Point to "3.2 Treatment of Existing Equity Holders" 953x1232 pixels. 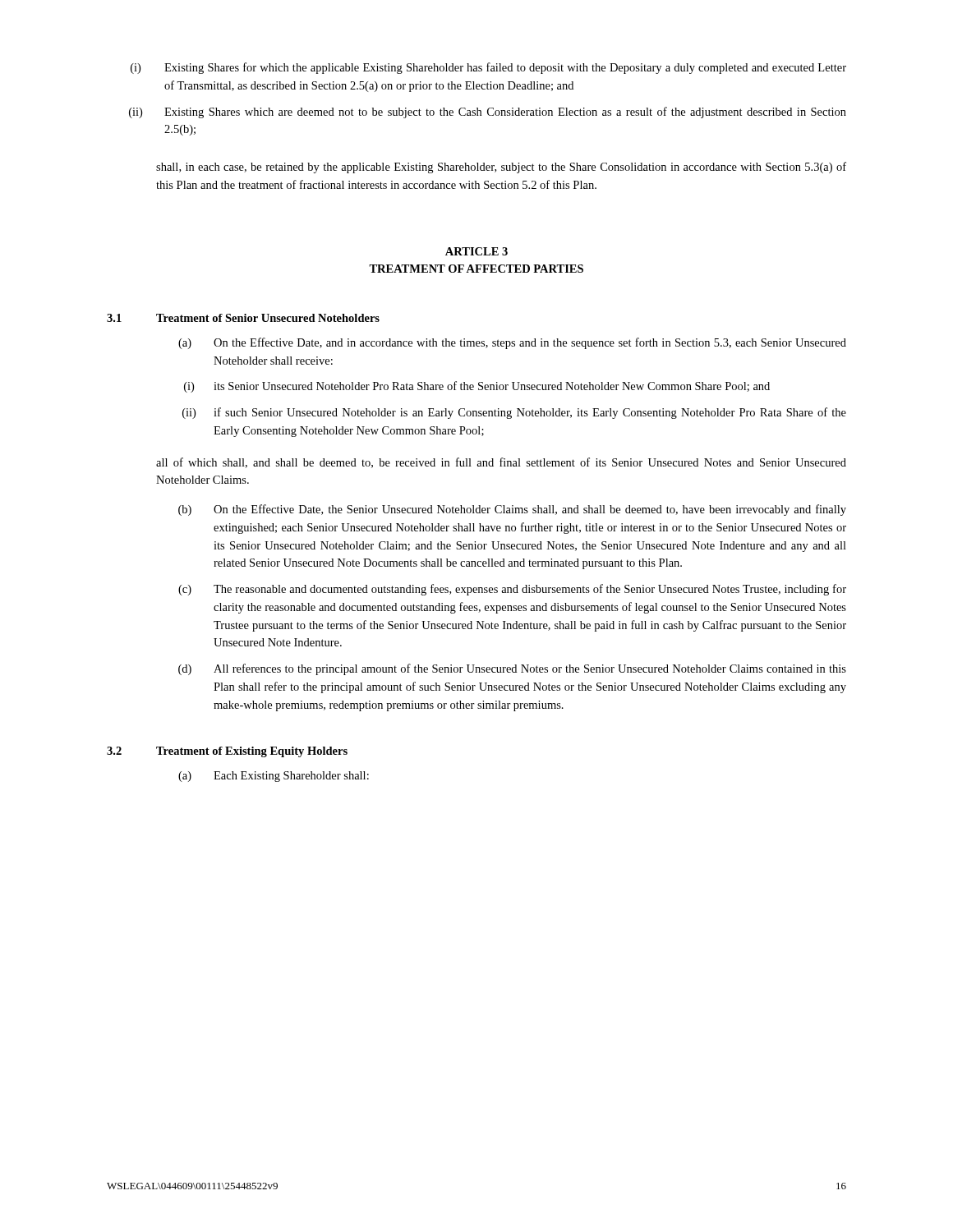pos(227,752)
